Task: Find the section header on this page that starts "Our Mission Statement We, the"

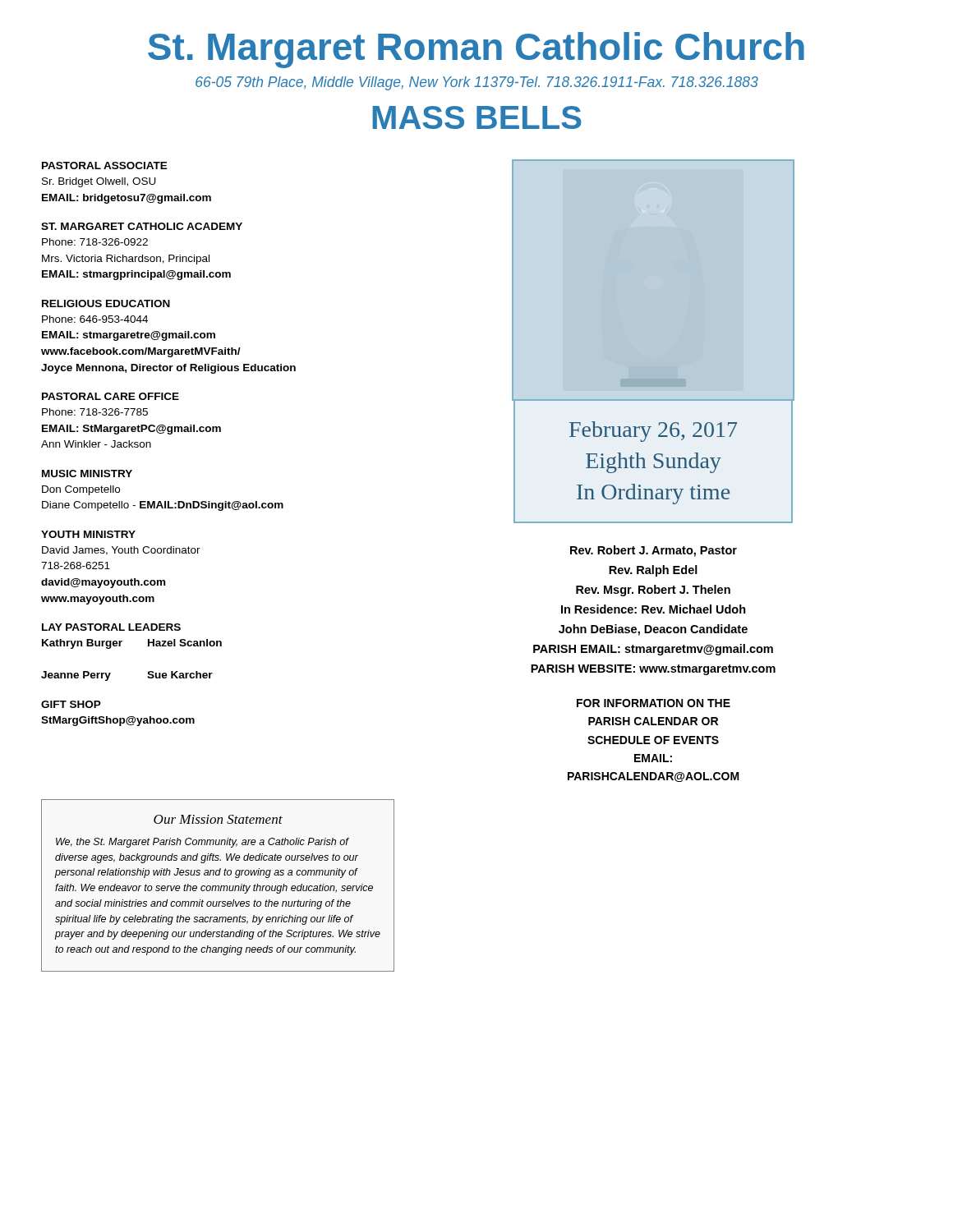Action: [218, 884]
